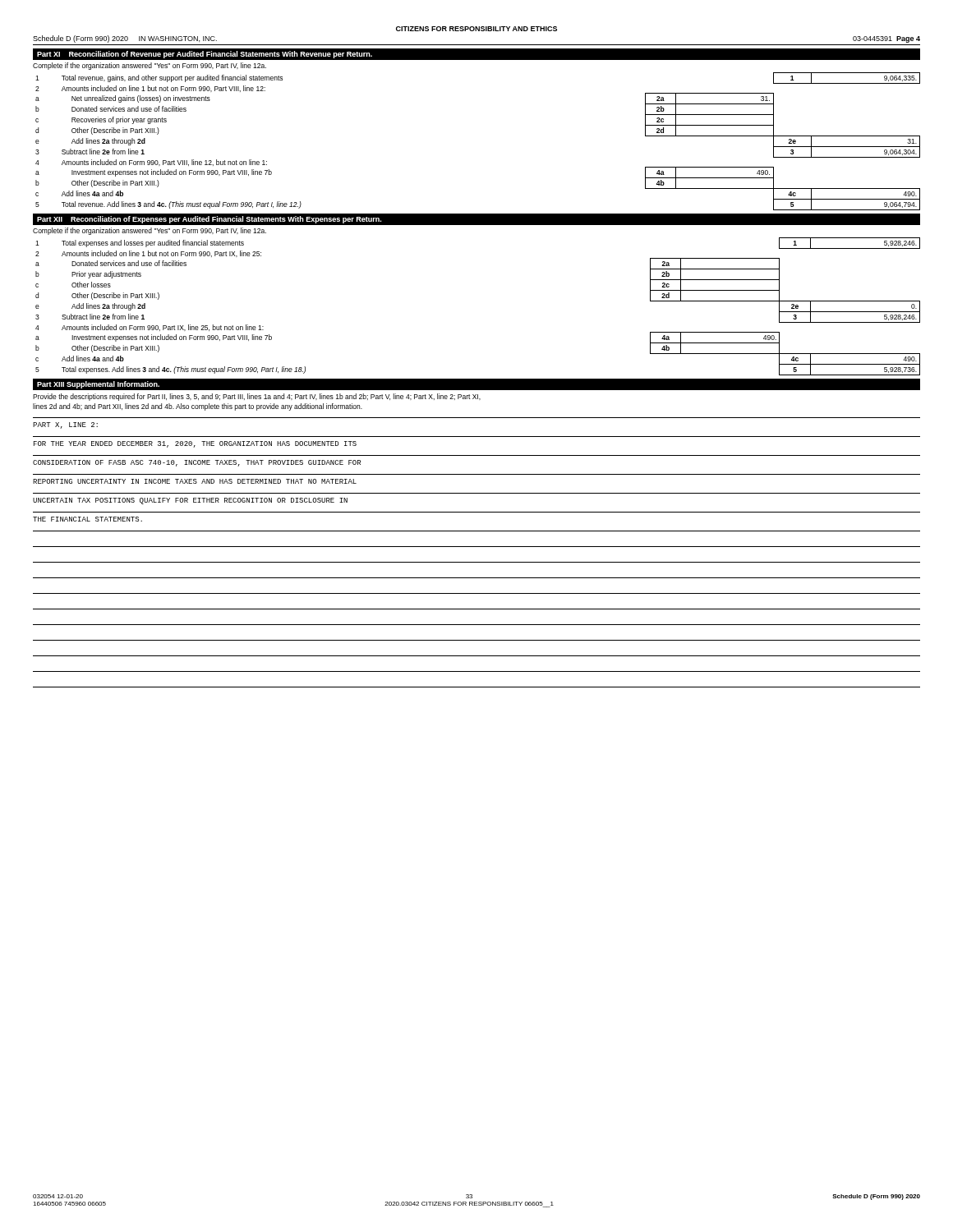Locate the text starting "Part XIII Supplemental Information."
The image size is (953, 1232).
point(98,384)
